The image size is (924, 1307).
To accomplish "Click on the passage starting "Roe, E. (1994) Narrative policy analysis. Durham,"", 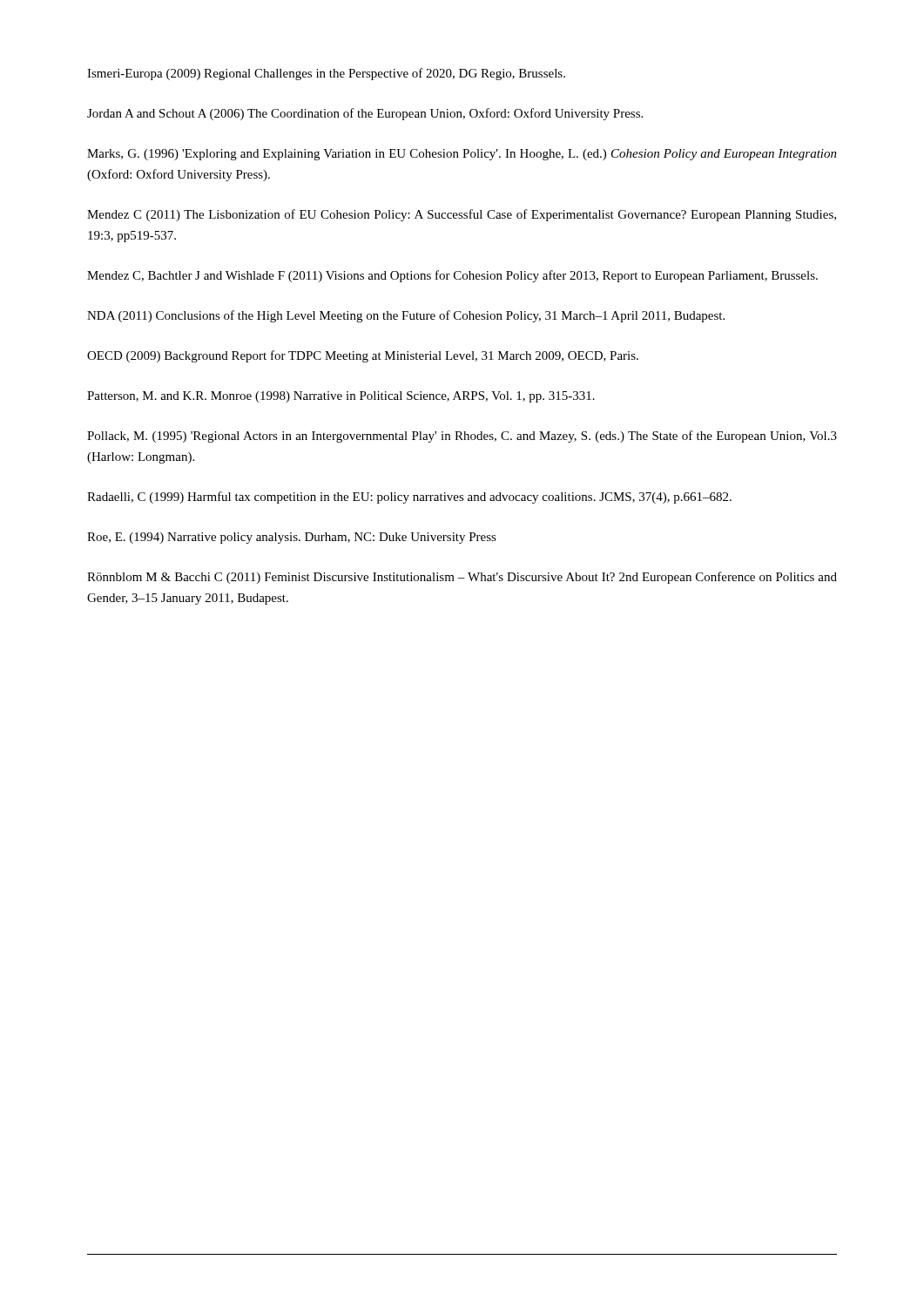I will (x=292, y=537).
